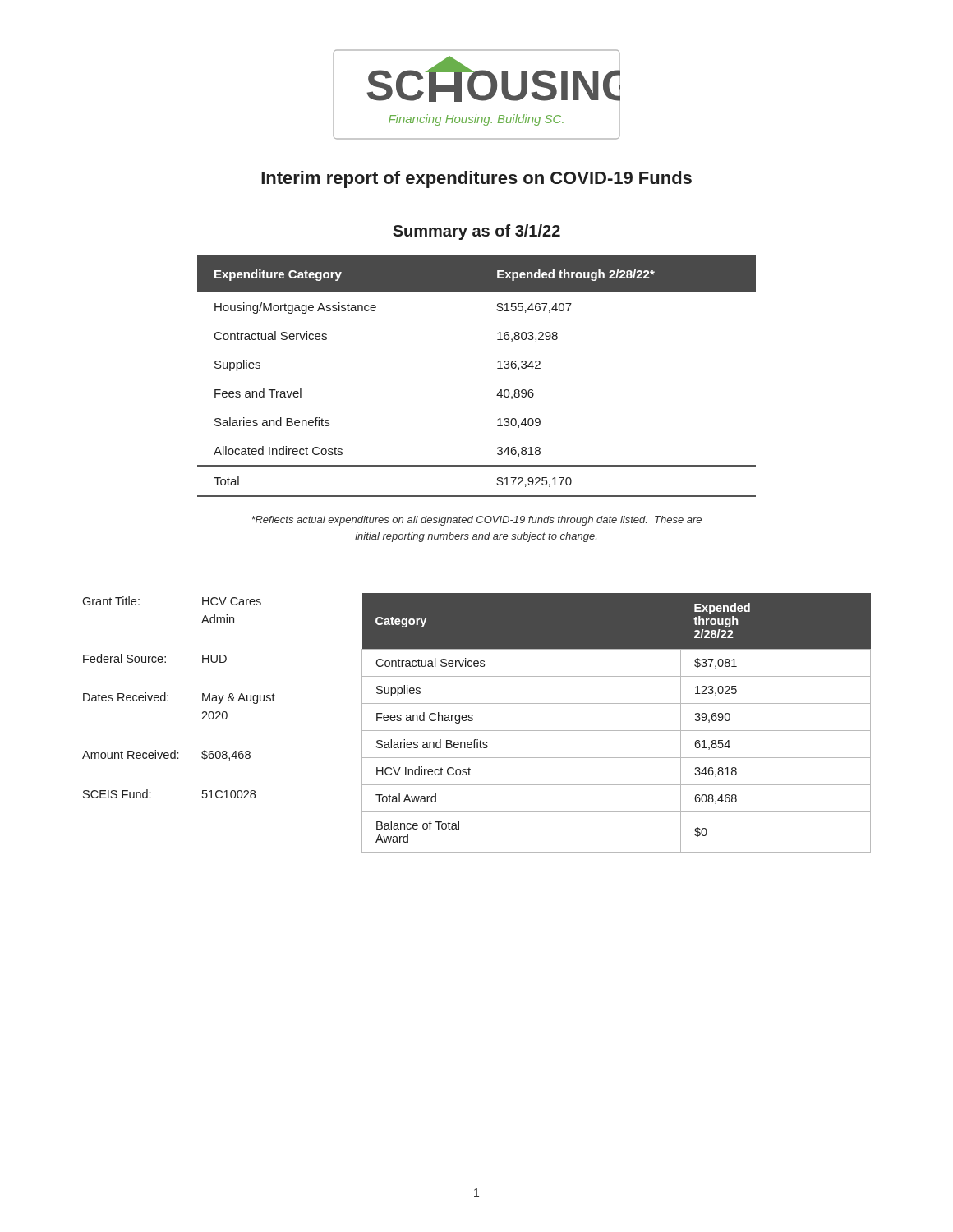Image resolution: width=953 pixels, height=1232 pixels.
Task: Point to "Summary as of 3/1/22"
Action: [476, 231]
